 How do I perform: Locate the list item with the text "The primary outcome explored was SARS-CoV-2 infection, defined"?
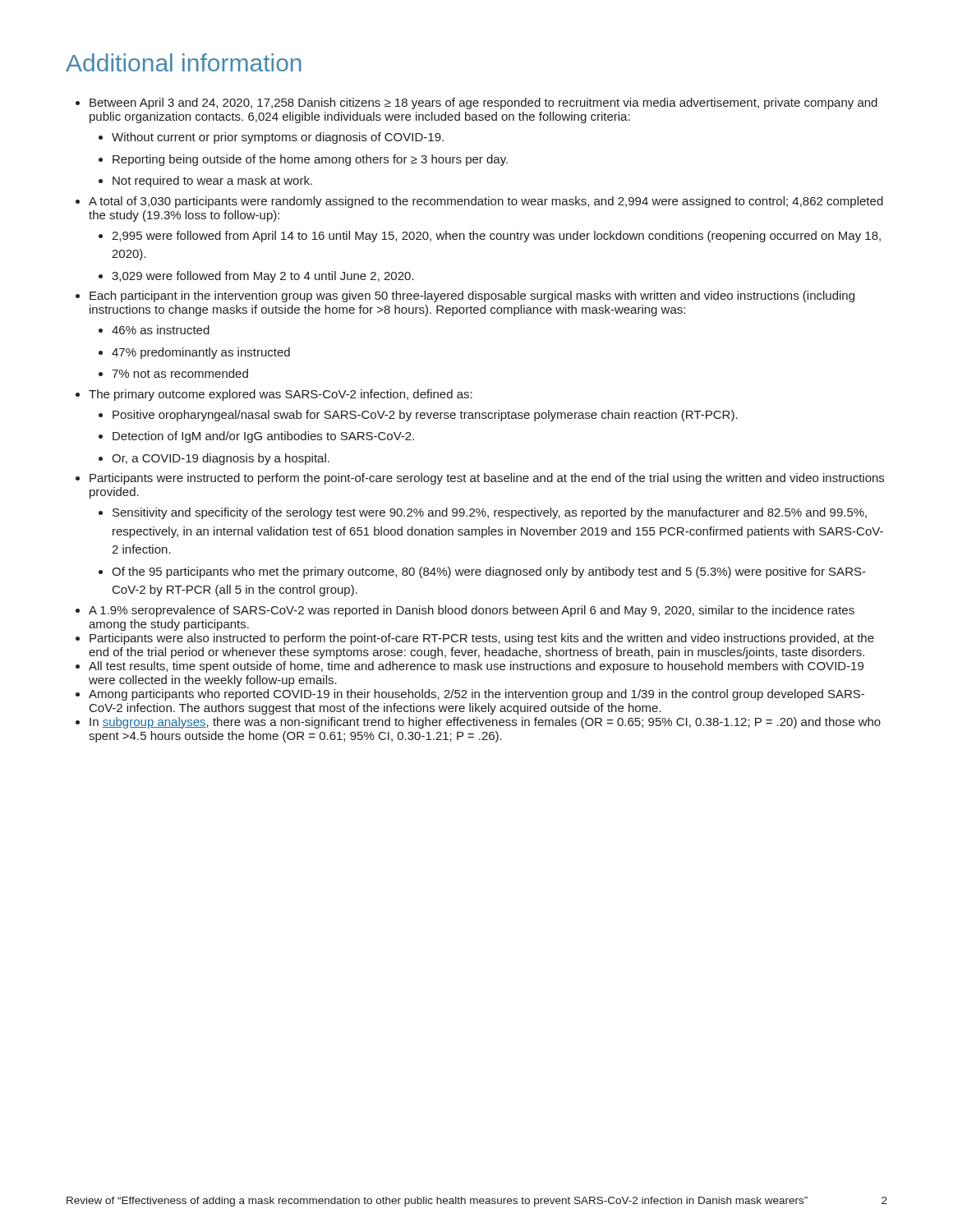488,427
